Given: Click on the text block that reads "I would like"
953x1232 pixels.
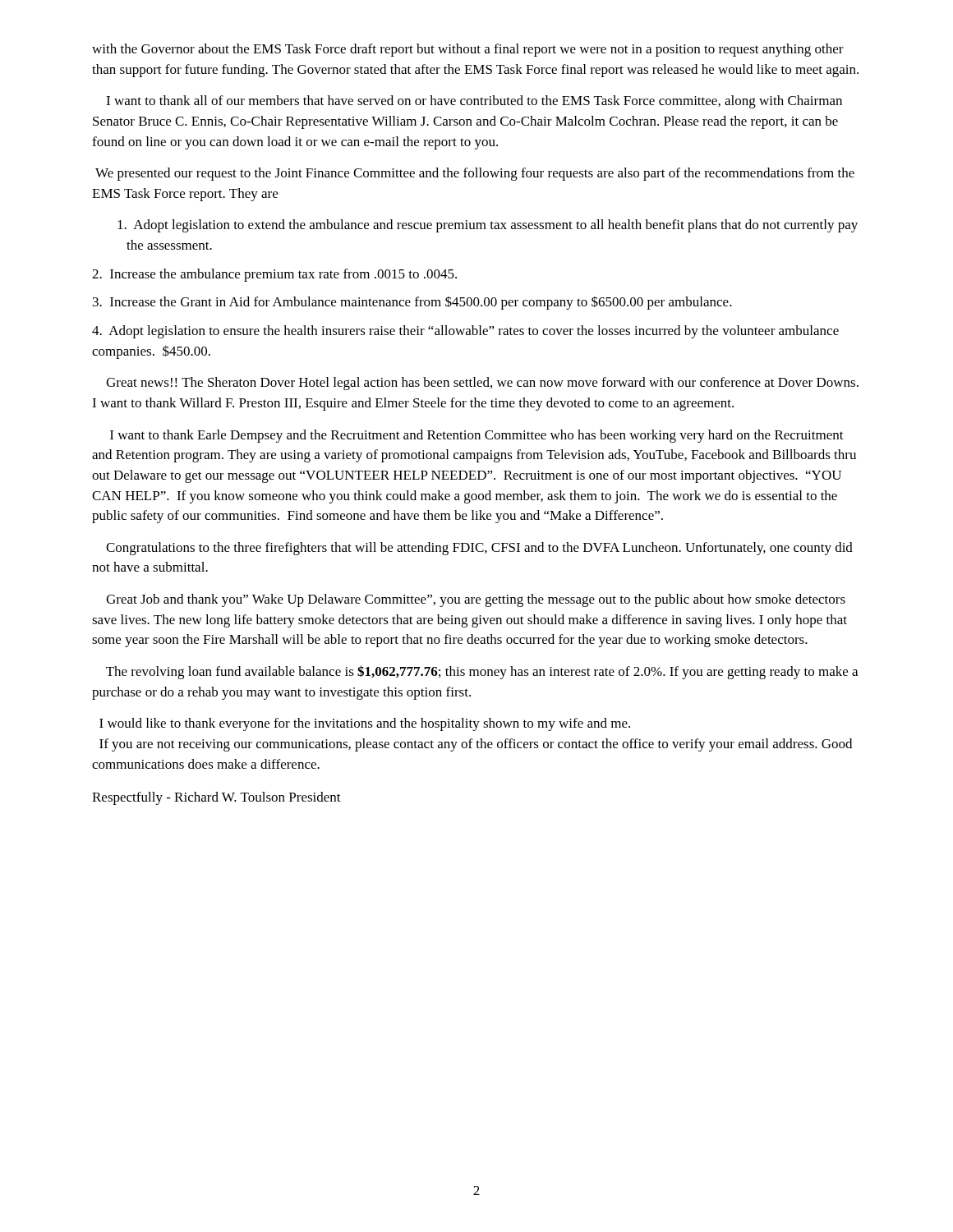Looking at the screenshot, I should click(x=472, y=744).
